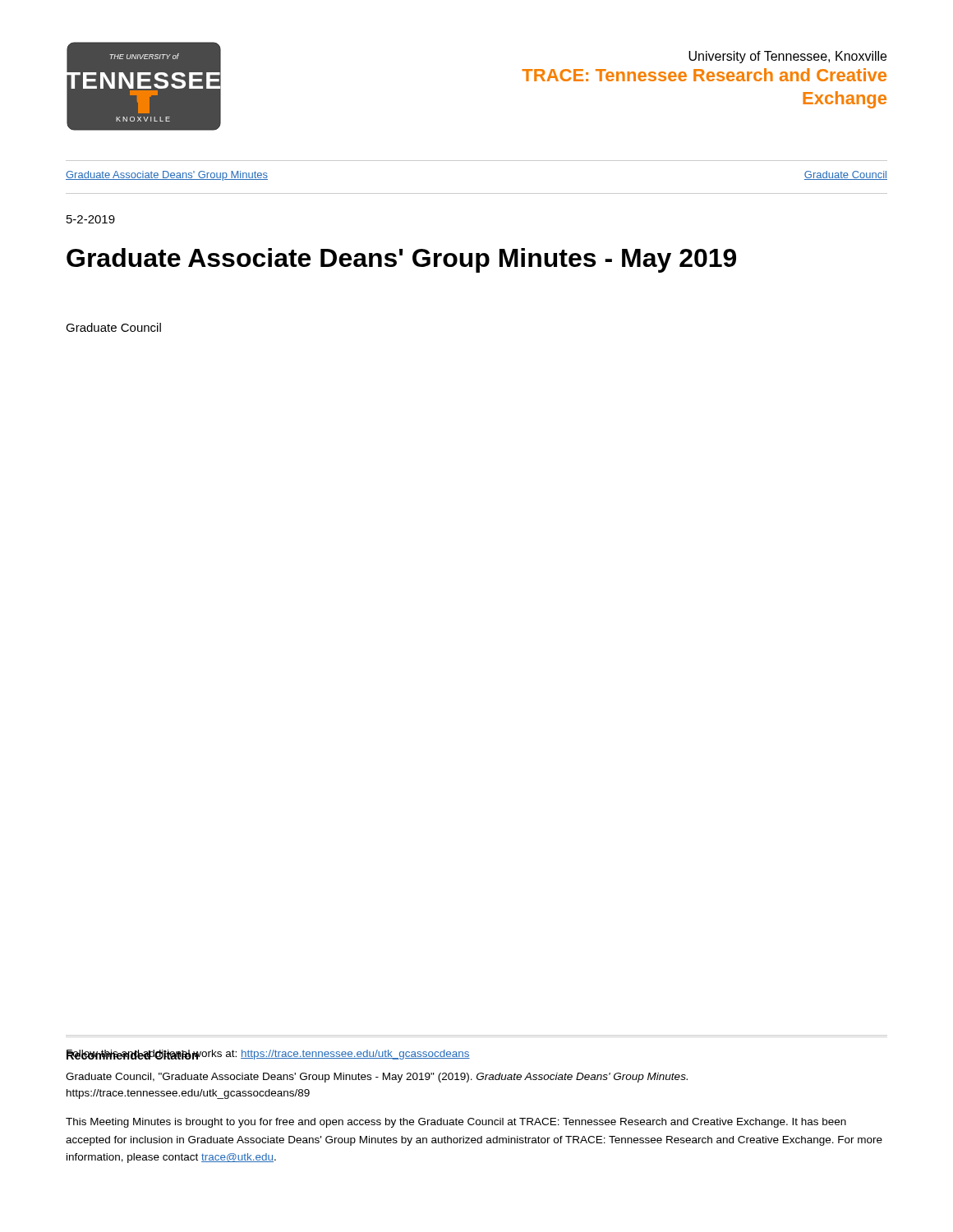Select the section header containing "Recommended Citation"
The width and height of the screenshot is (953, 1232).
pos(132,1055)
